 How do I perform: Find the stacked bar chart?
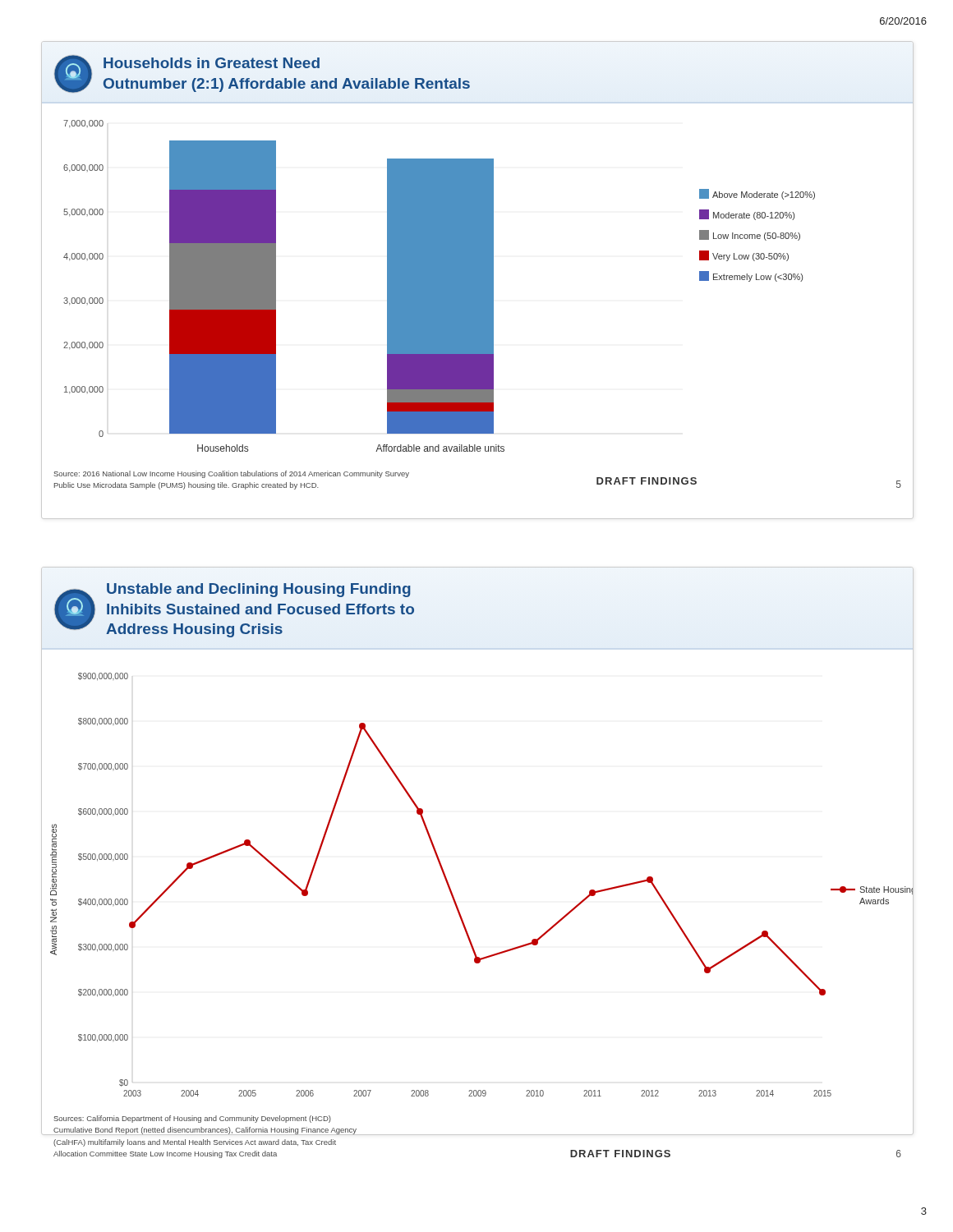pos(477,280)
